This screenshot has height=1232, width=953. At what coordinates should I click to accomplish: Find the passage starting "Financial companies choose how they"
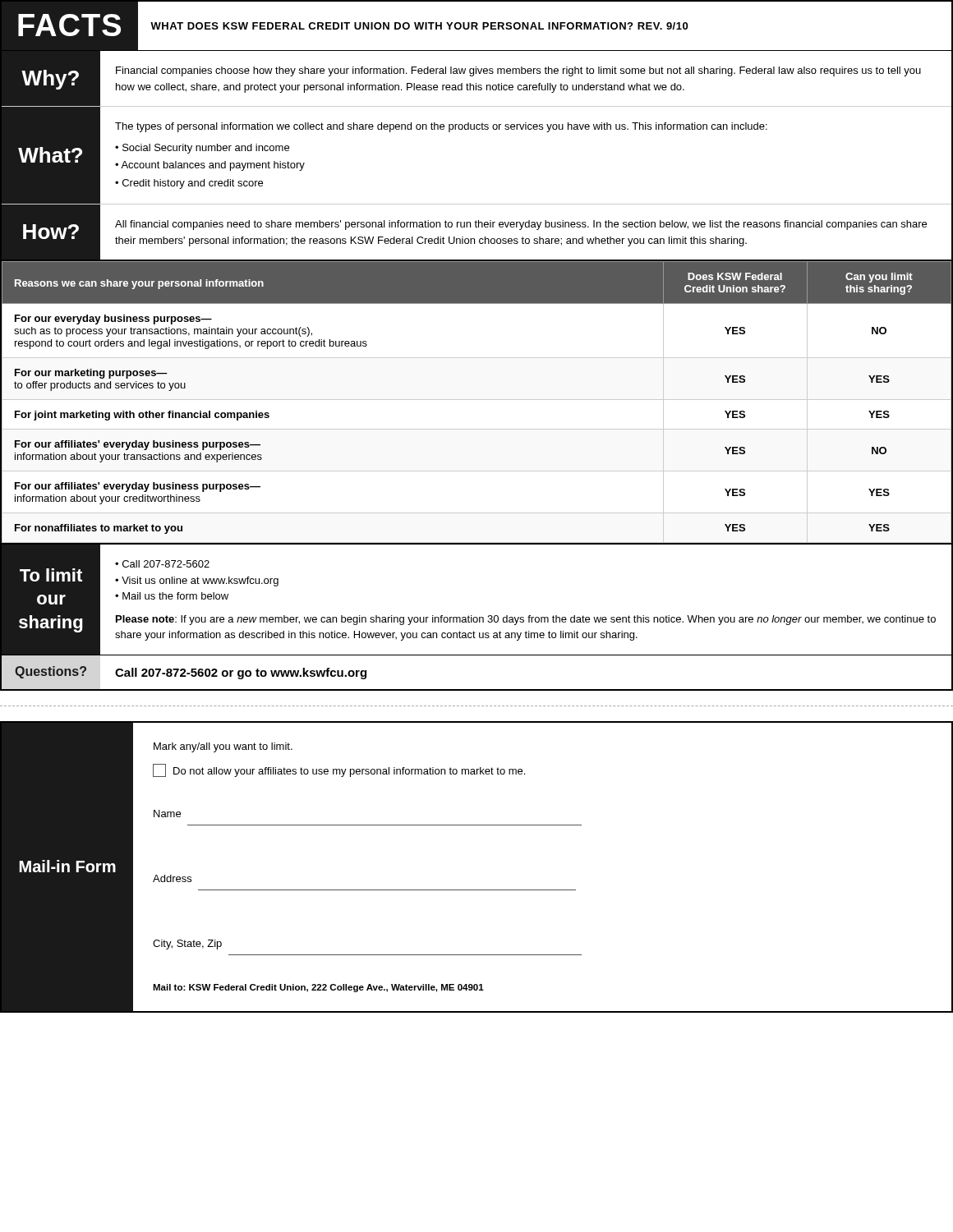(x=518, y=78)
